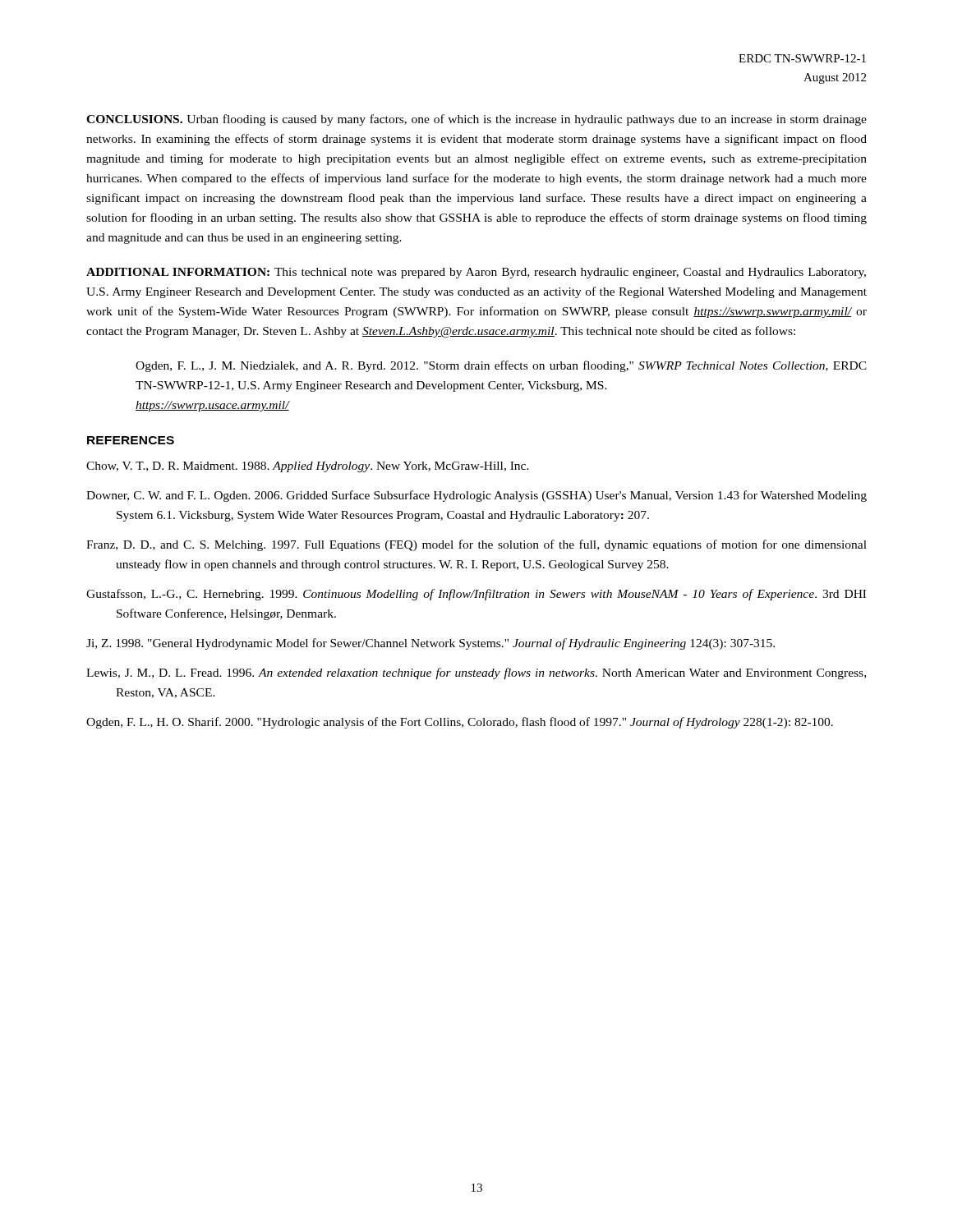Viewport: 953px width, 1232px height.
Task: Point to the text block starting "Franz, D. D., and C. S."
Action: [x=476, y=554]
